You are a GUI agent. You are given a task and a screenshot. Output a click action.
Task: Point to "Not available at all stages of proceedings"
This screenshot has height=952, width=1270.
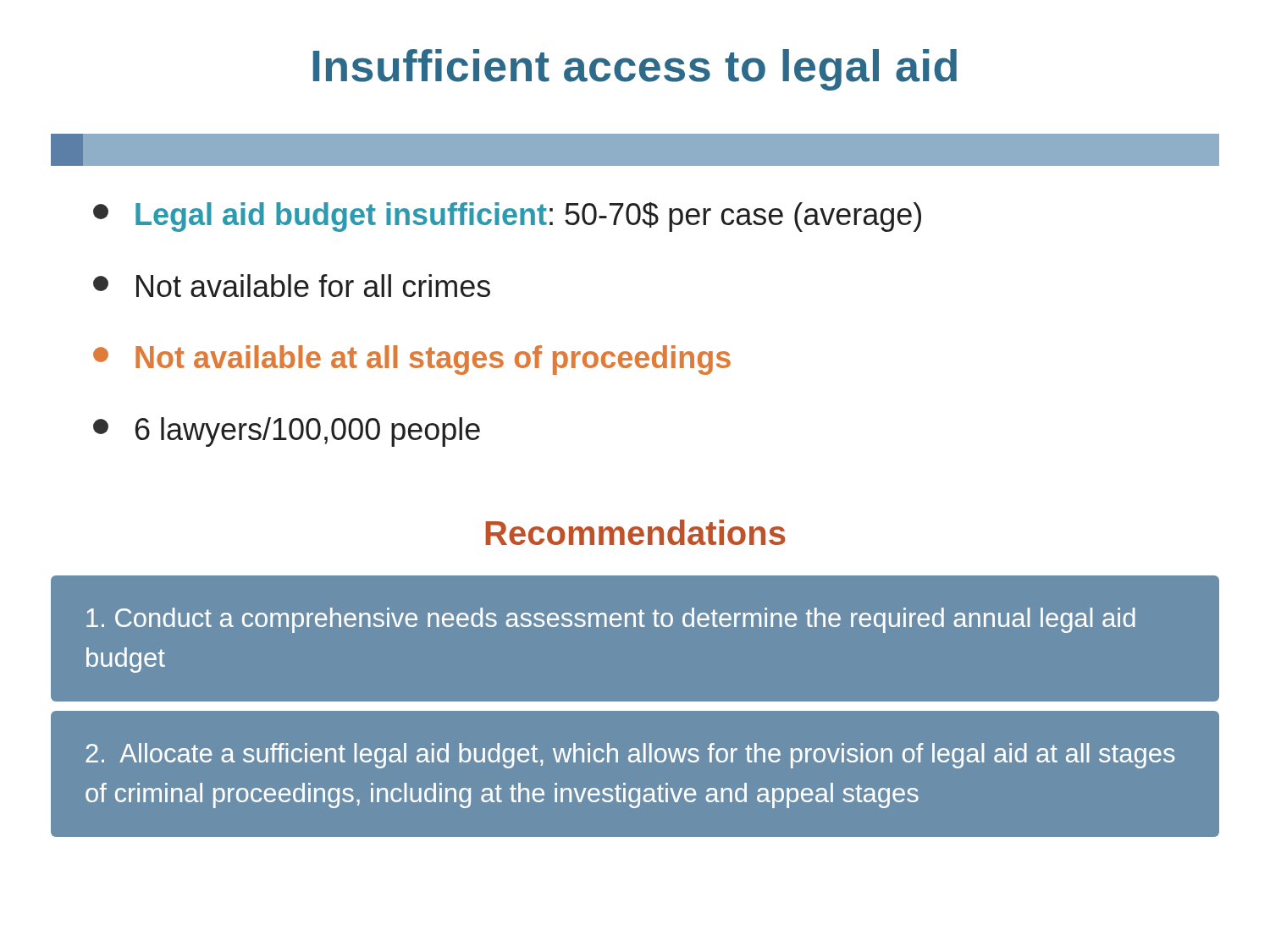412,358
